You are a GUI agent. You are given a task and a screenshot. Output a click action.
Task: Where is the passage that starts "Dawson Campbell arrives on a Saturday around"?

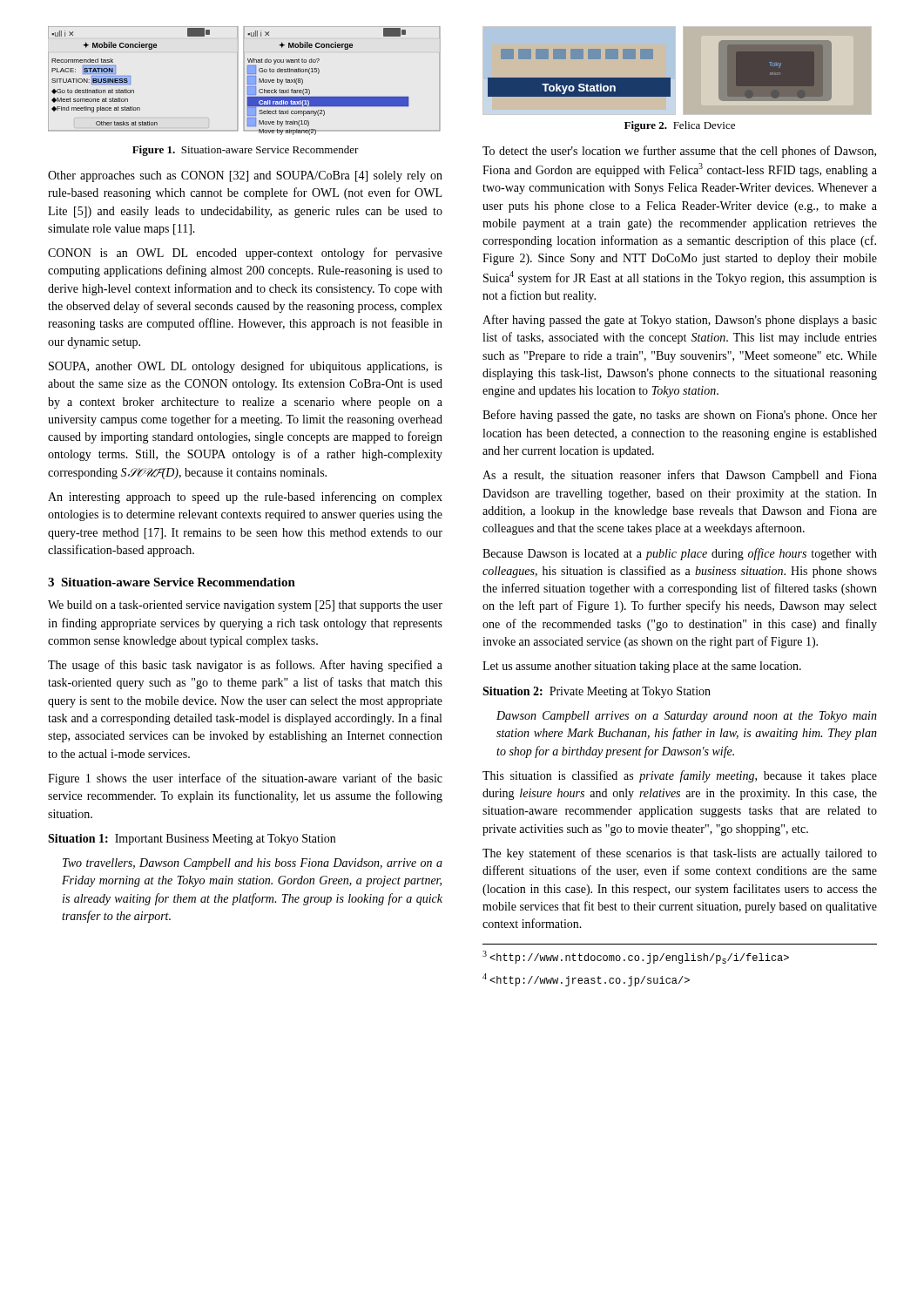(x=687, y=734)
